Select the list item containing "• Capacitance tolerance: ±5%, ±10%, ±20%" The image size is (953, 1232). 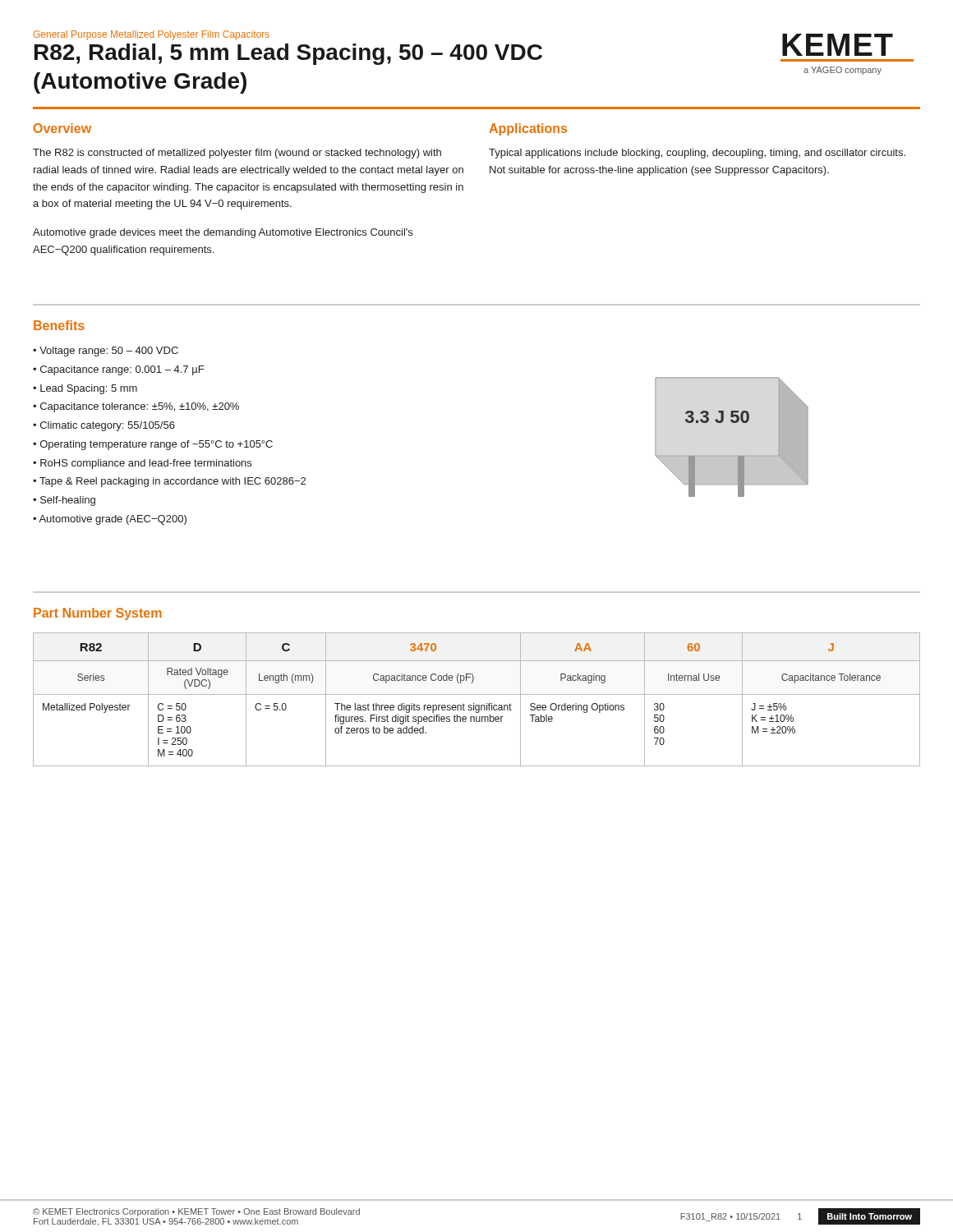tap(136, 406)
